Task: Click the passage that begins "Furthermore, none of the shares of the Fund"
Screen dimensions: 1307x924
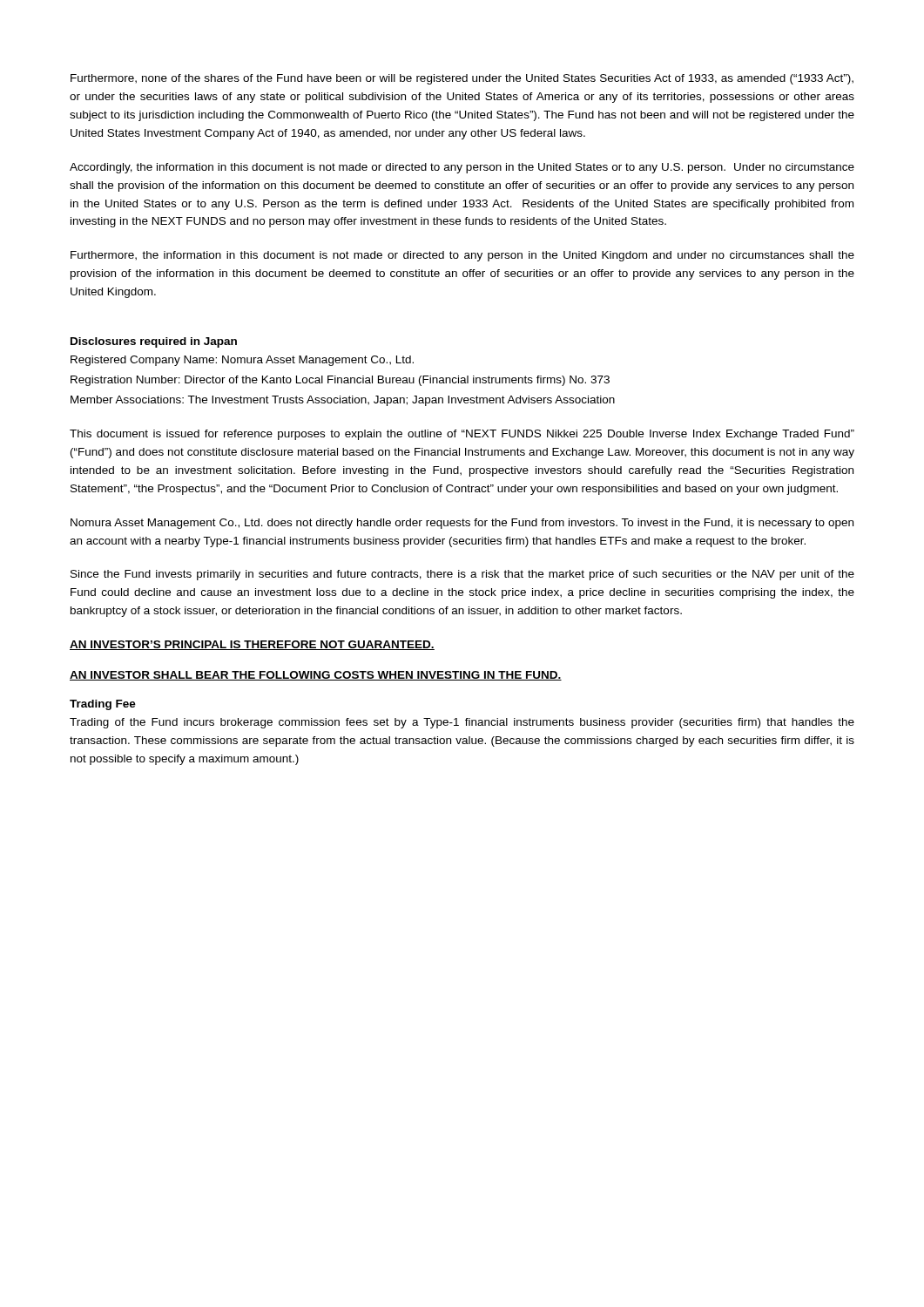Action: (x=462, y=105)
